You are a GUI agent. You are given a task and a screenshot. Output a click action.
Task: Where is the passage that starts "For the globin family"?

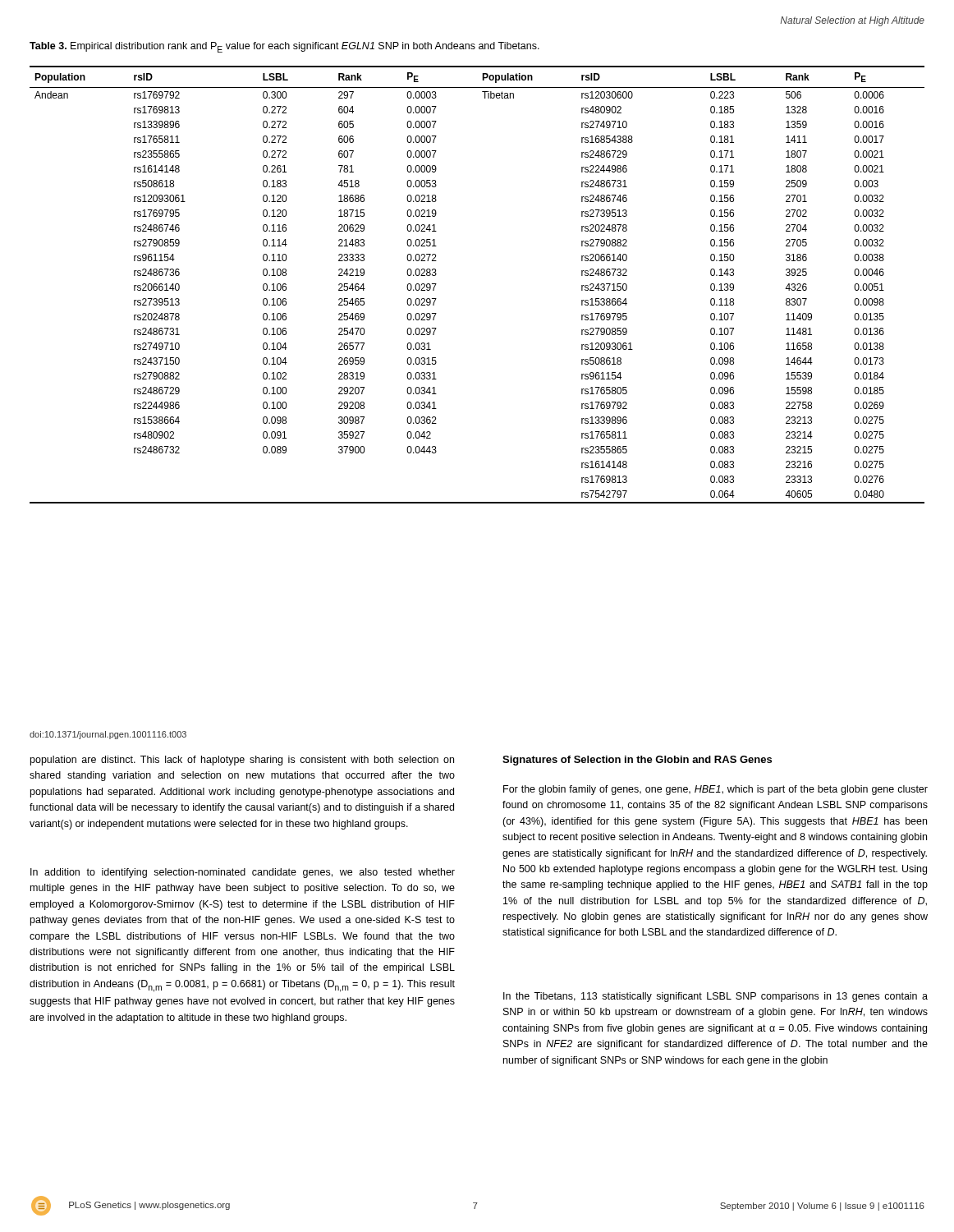(715, 861)
